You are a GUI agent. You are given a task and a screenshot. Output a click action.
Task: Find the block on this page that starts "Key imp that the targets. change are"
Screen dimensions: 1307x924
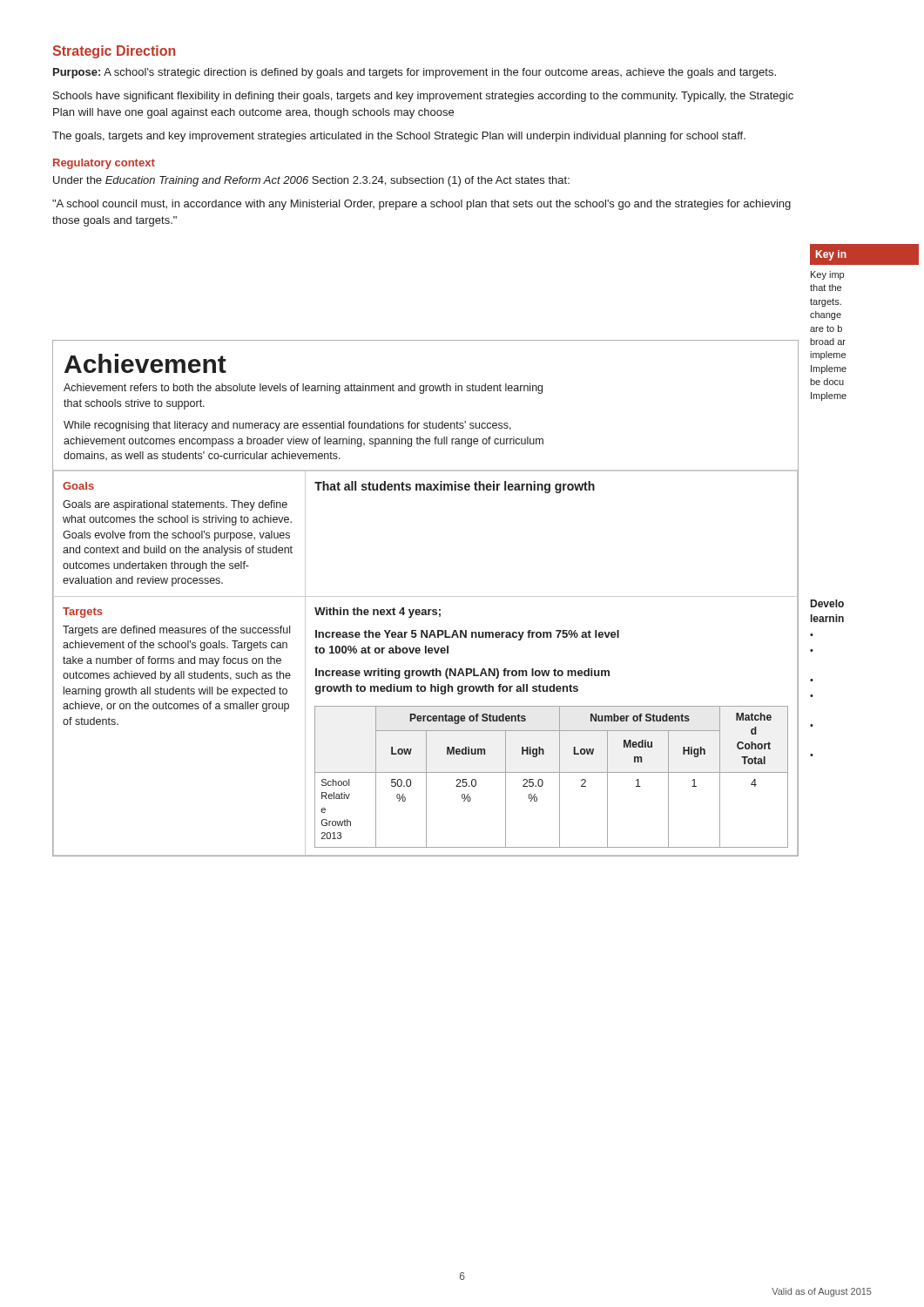[x=828, y=335]
